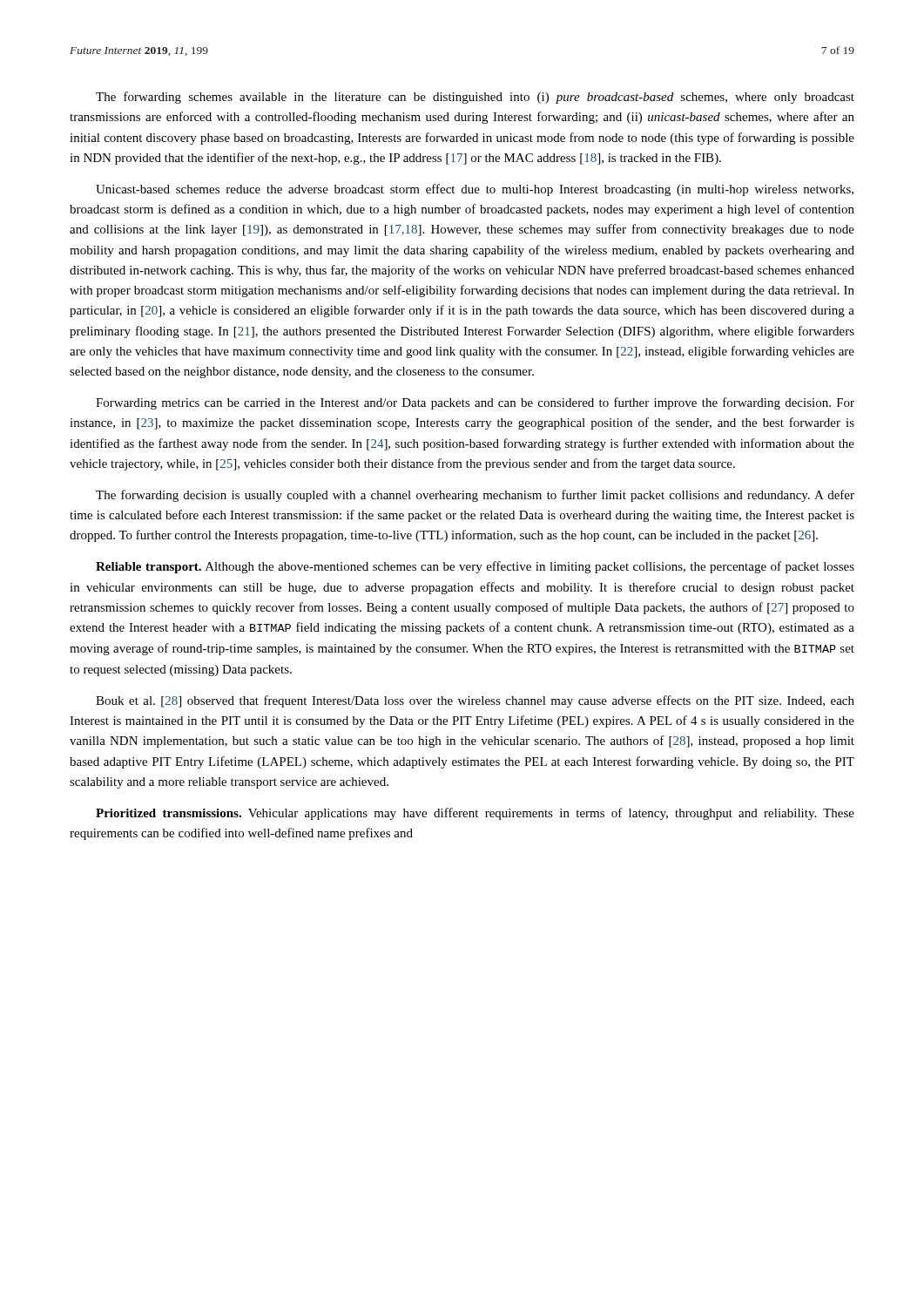Where is the passage that starts "Reliable transport. Although the above-mentioned schemes can be"?
The height and width of the screenshot is (1307, 924).
coord(462,618)
